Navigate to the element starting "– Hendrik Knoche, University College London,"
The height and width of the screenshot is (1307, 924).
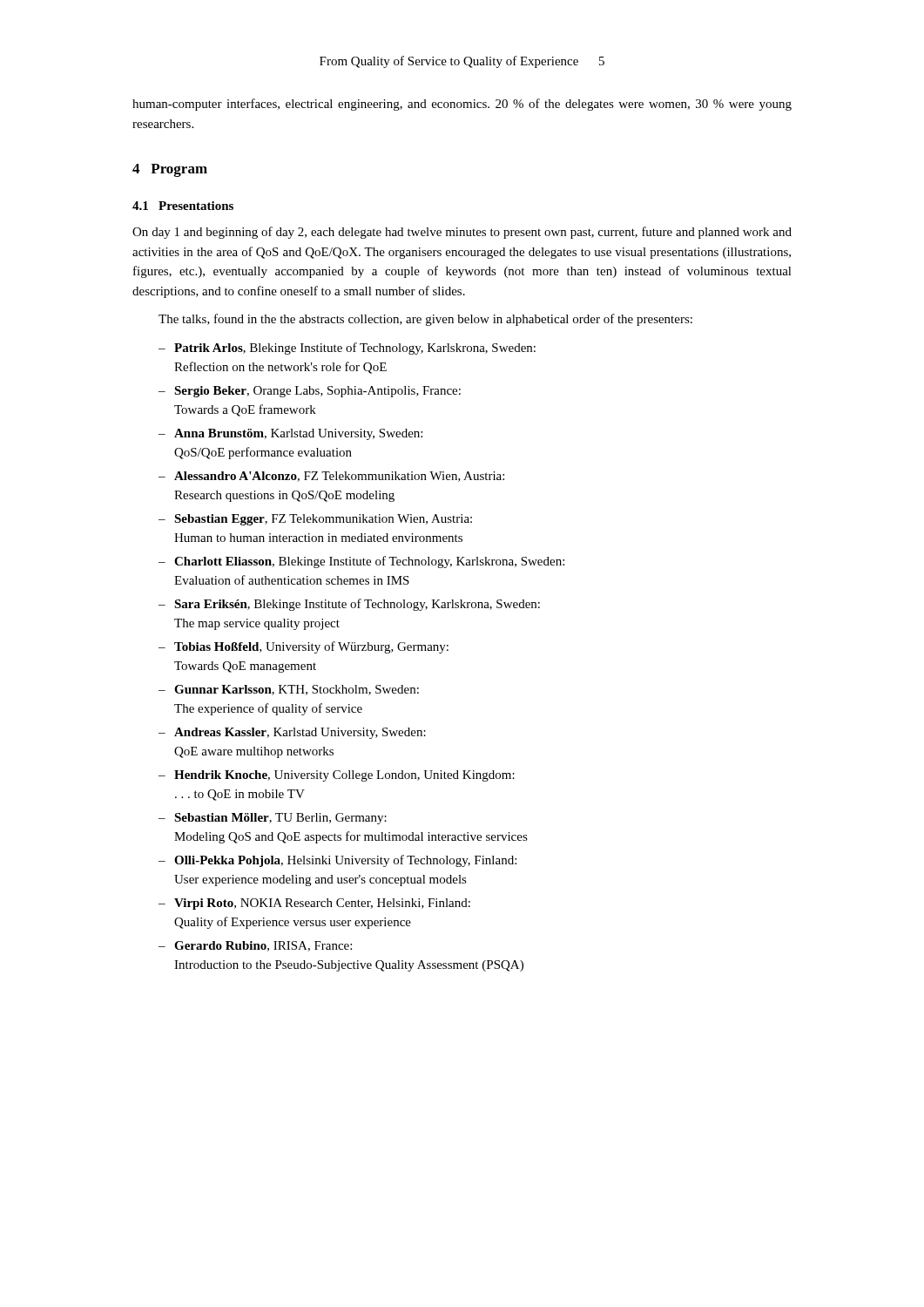point(337,784)
